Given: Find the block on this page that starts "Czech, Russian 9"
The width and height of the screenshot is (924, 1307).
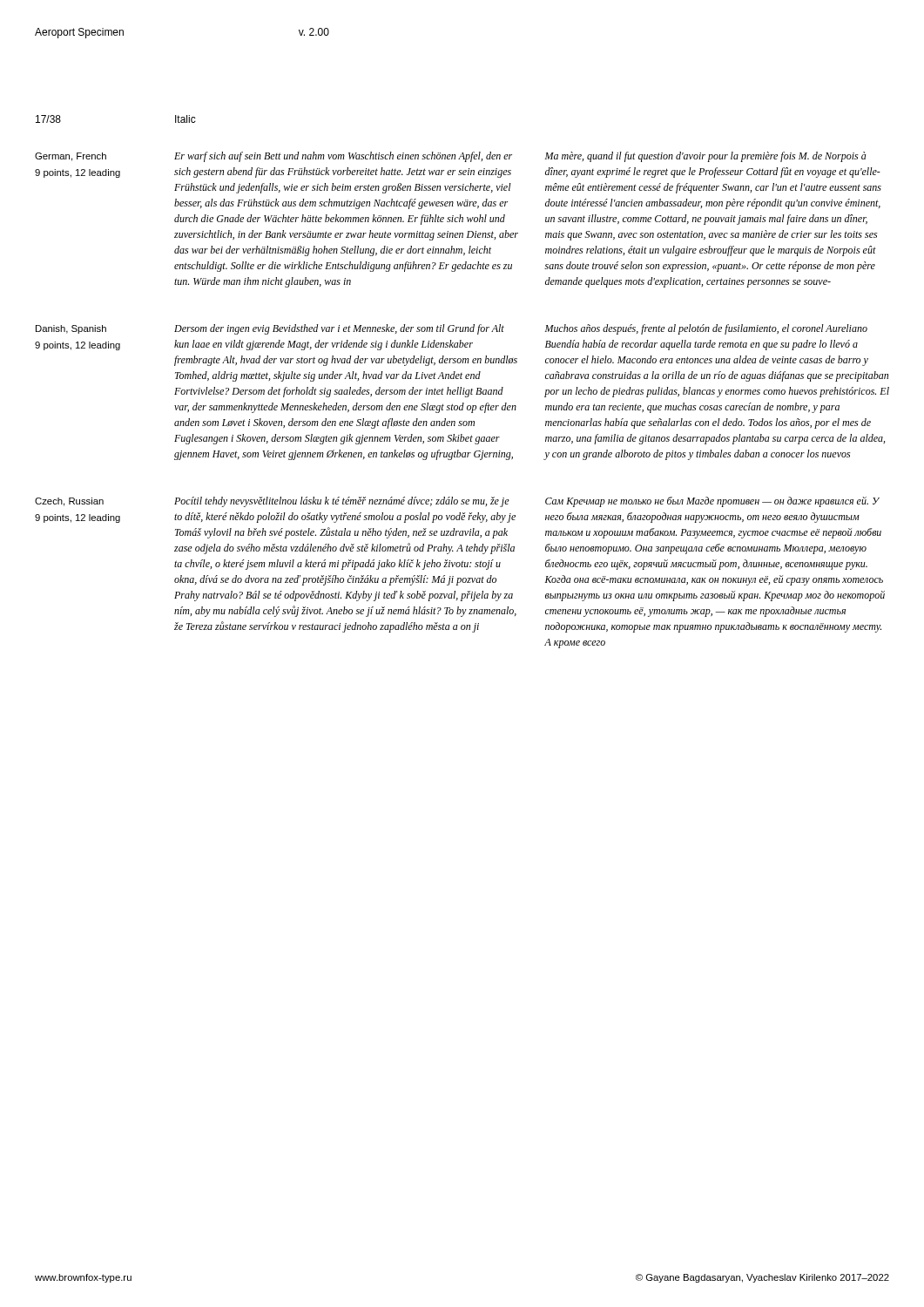Looking at the screenshot, I should coord(105,509).
